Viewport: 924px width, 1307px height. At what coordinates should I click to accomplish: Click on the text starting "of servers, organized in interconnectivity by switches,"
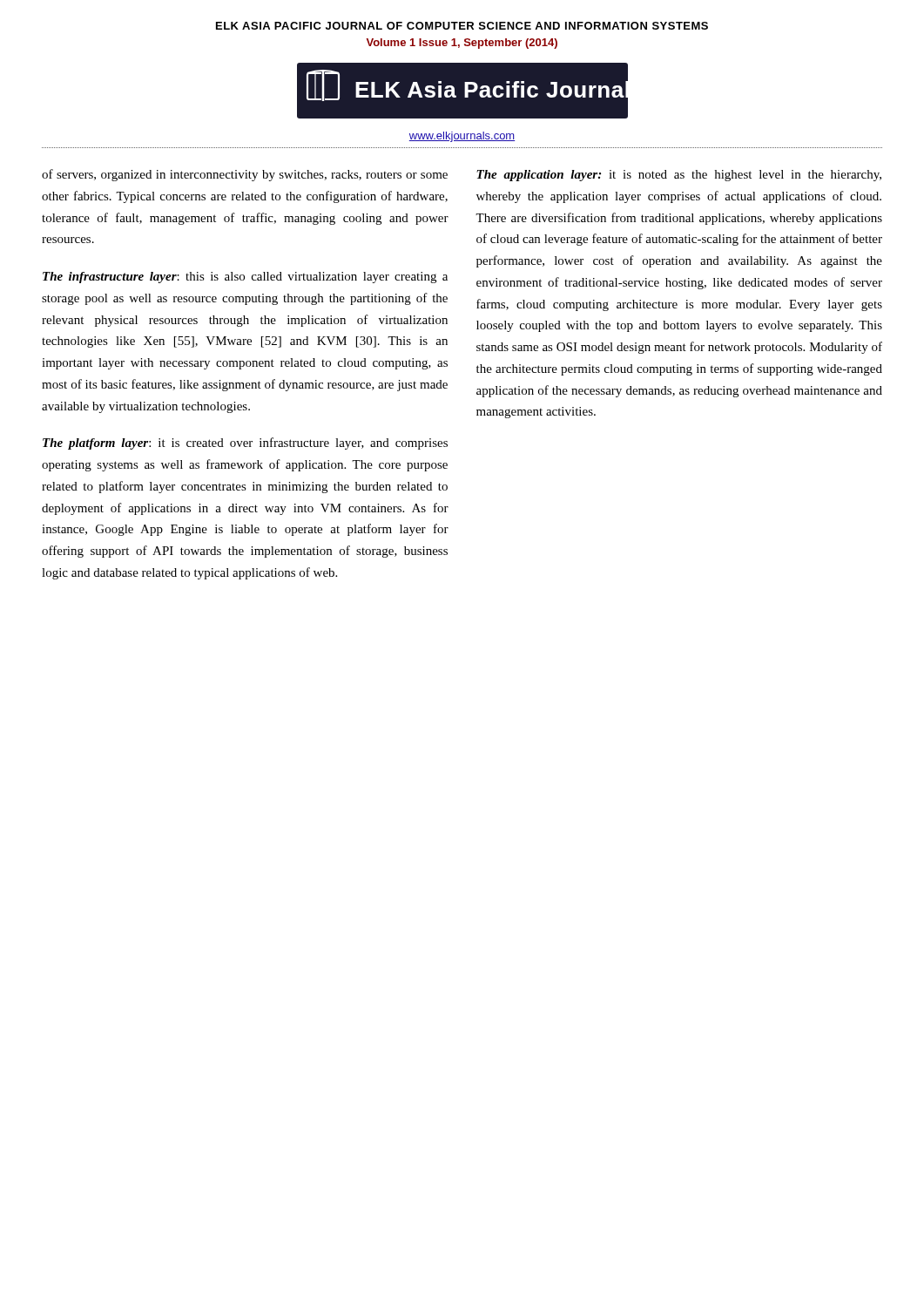coord(245,374)
